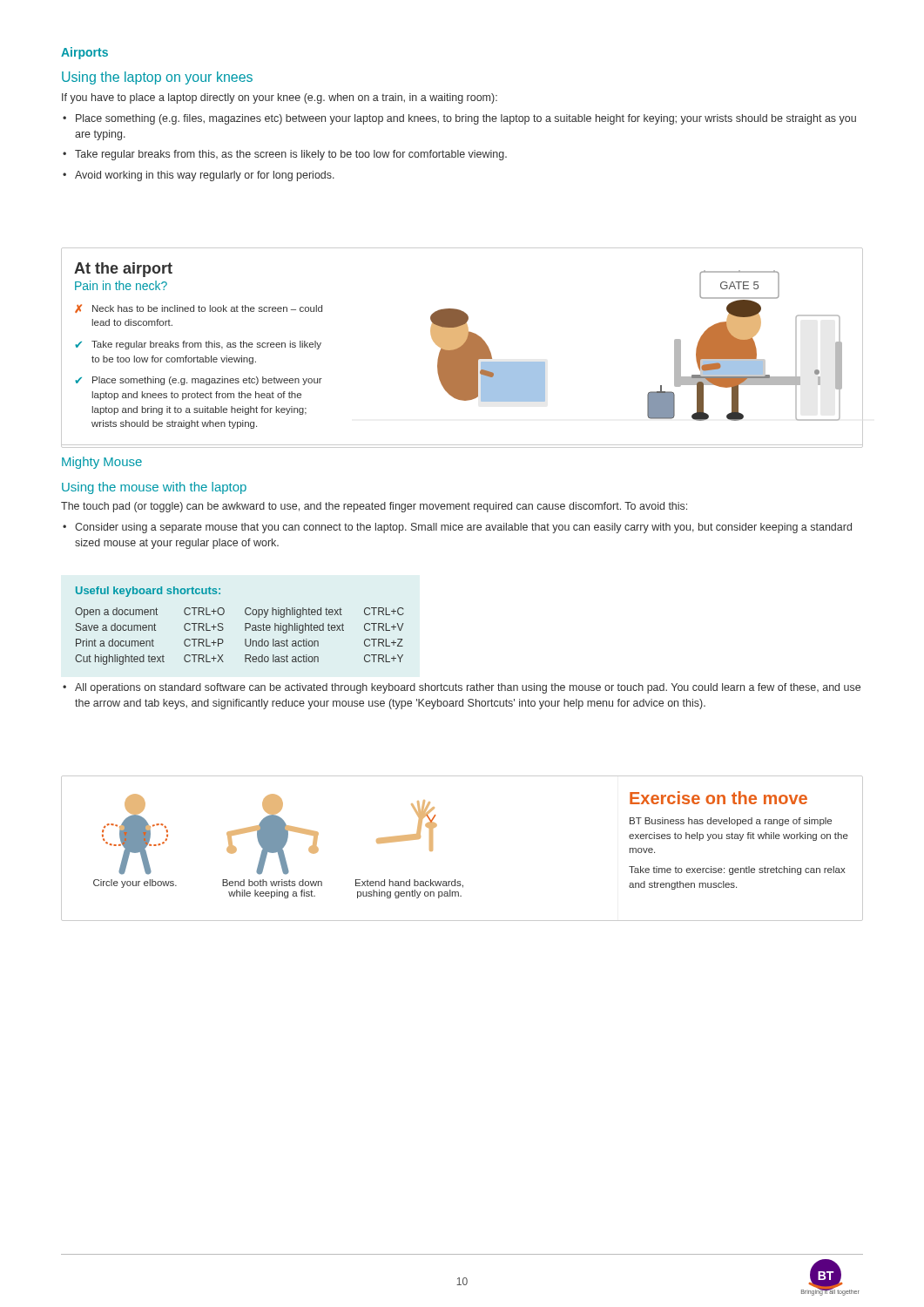The width and height of the screenshot is (924, 1307).
Task: Locate the section header with the text "Mighty Mouse"
Action: coord(102,461)
